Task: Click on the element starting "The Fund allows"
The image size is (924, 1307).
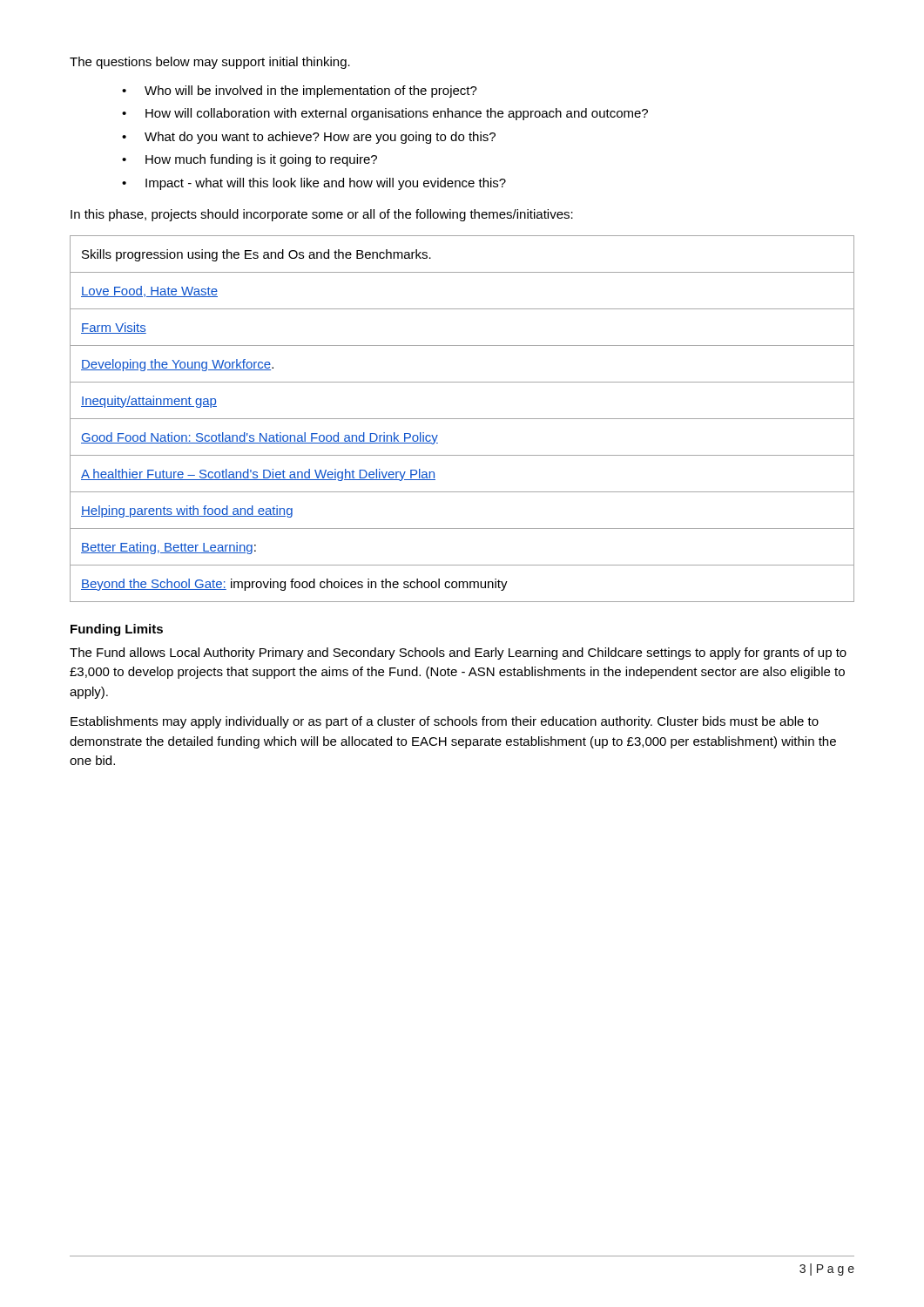Action: point(458,671)
